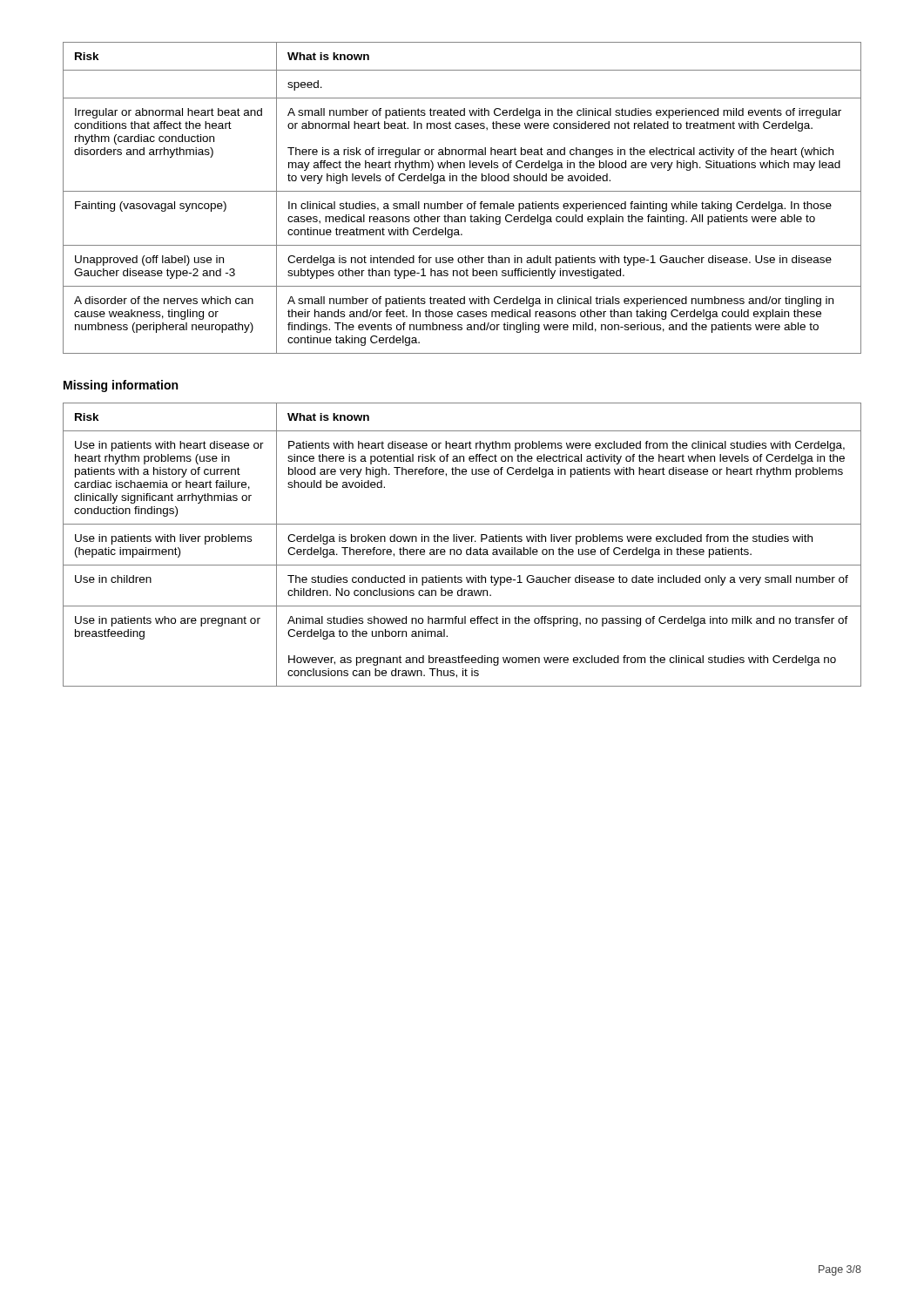
Task: Find the table that mentions "In clinical studies, a small"
Action: [x=462, y=198]
